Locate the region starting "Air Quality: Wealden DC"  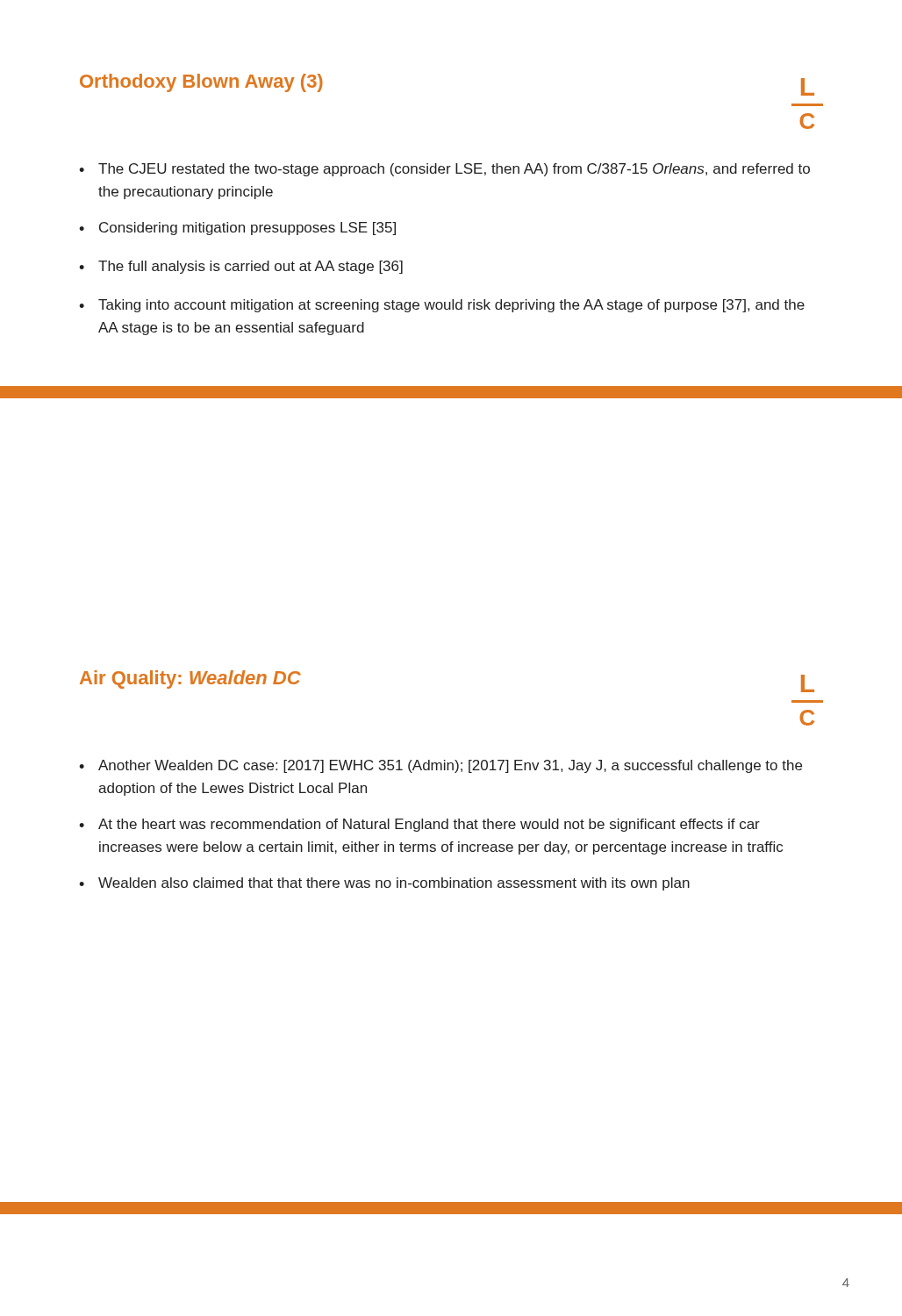click(190, 678)
